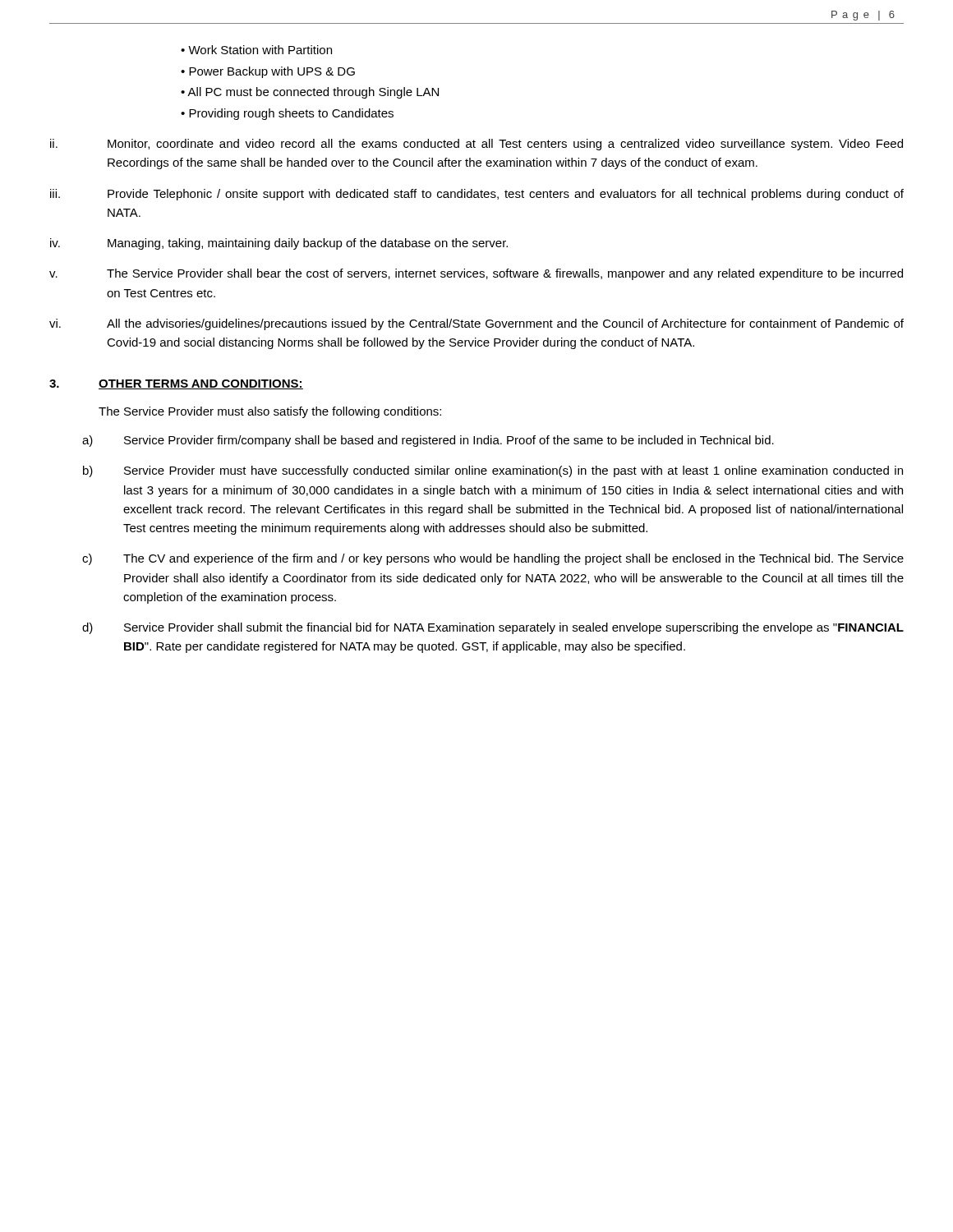Select the list item containing "b) Service Provider must have"

coord(493,499)
